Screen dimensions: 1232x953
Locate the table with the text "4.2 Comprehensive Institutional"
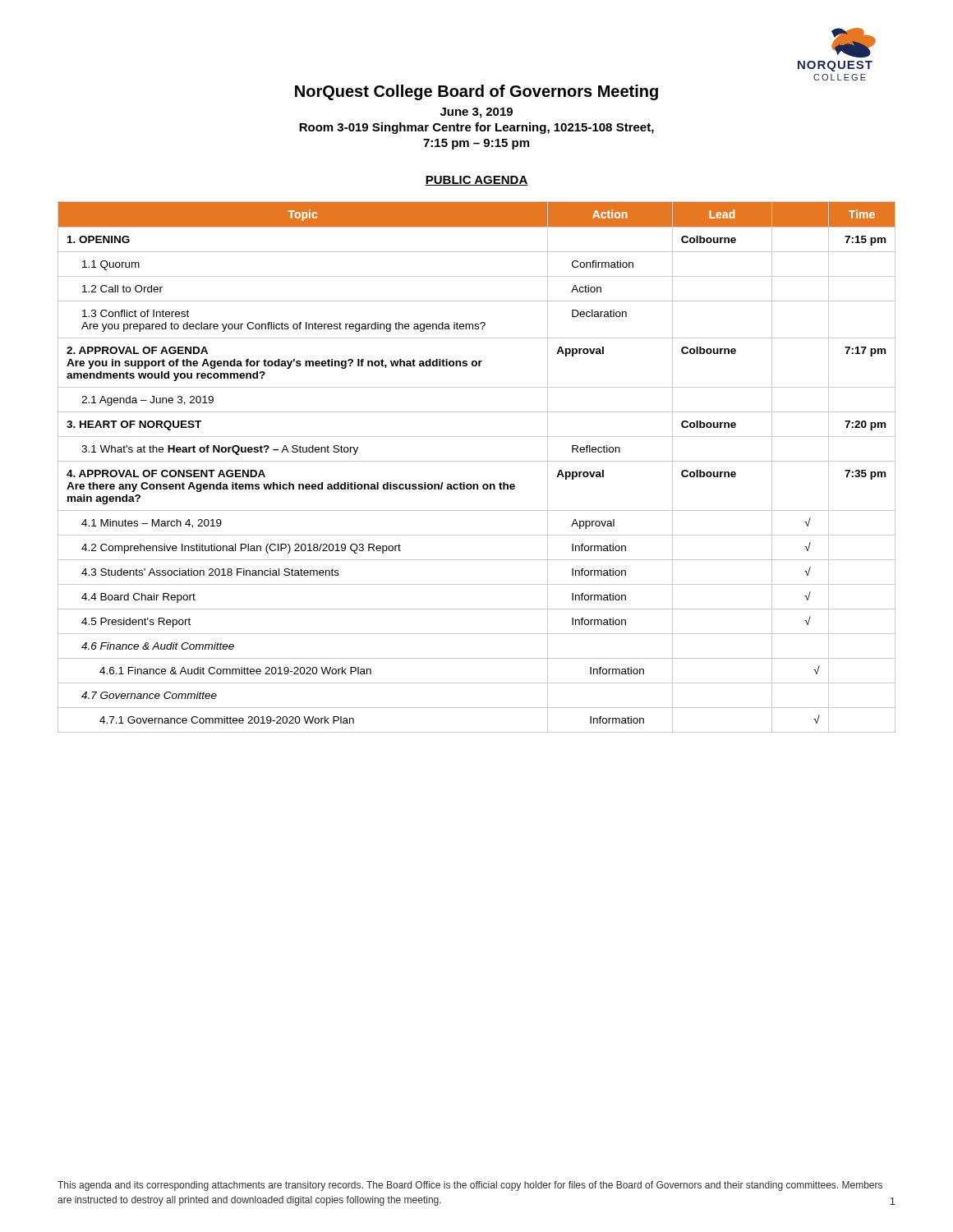click(476, 467)
